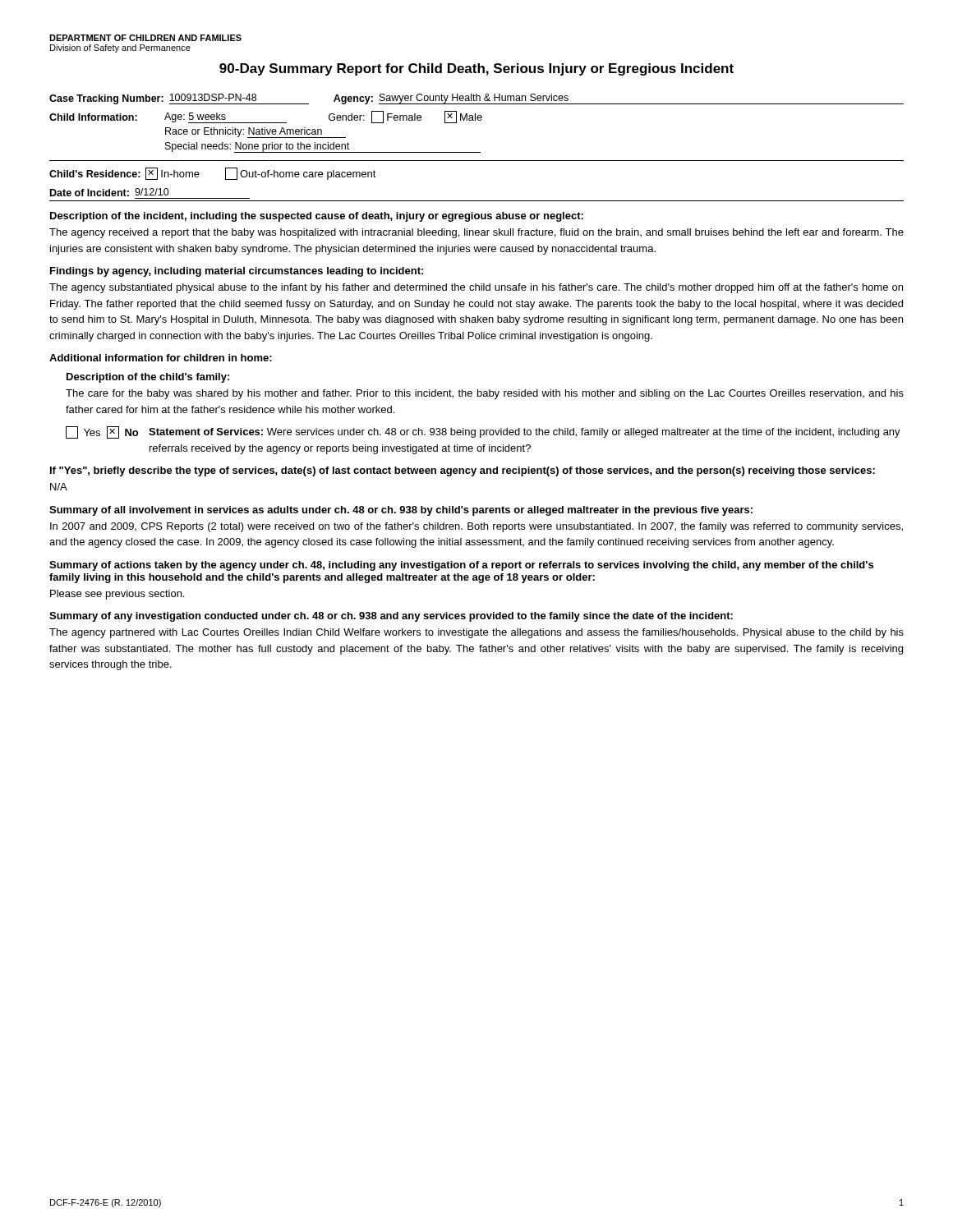Select the element starting "In 2007 and 2009, CPS"
The image size is (953, 1232).
tap(476, 534)
